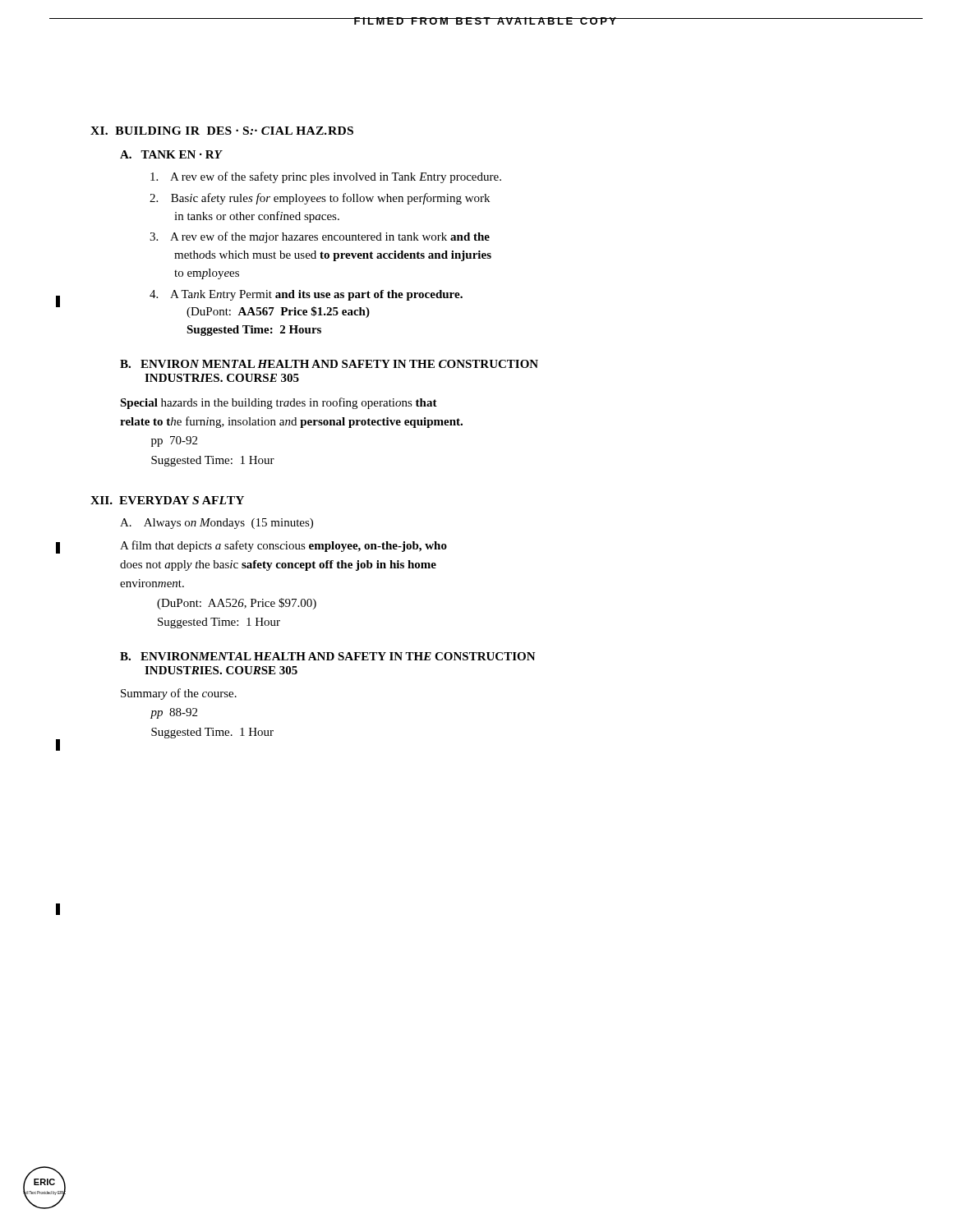The width and height of the screenshot is (972, 1232).
Task: Click the section header that begins "XI. BUILDING IR DES ·"
Action: click(x=222, y=130)
